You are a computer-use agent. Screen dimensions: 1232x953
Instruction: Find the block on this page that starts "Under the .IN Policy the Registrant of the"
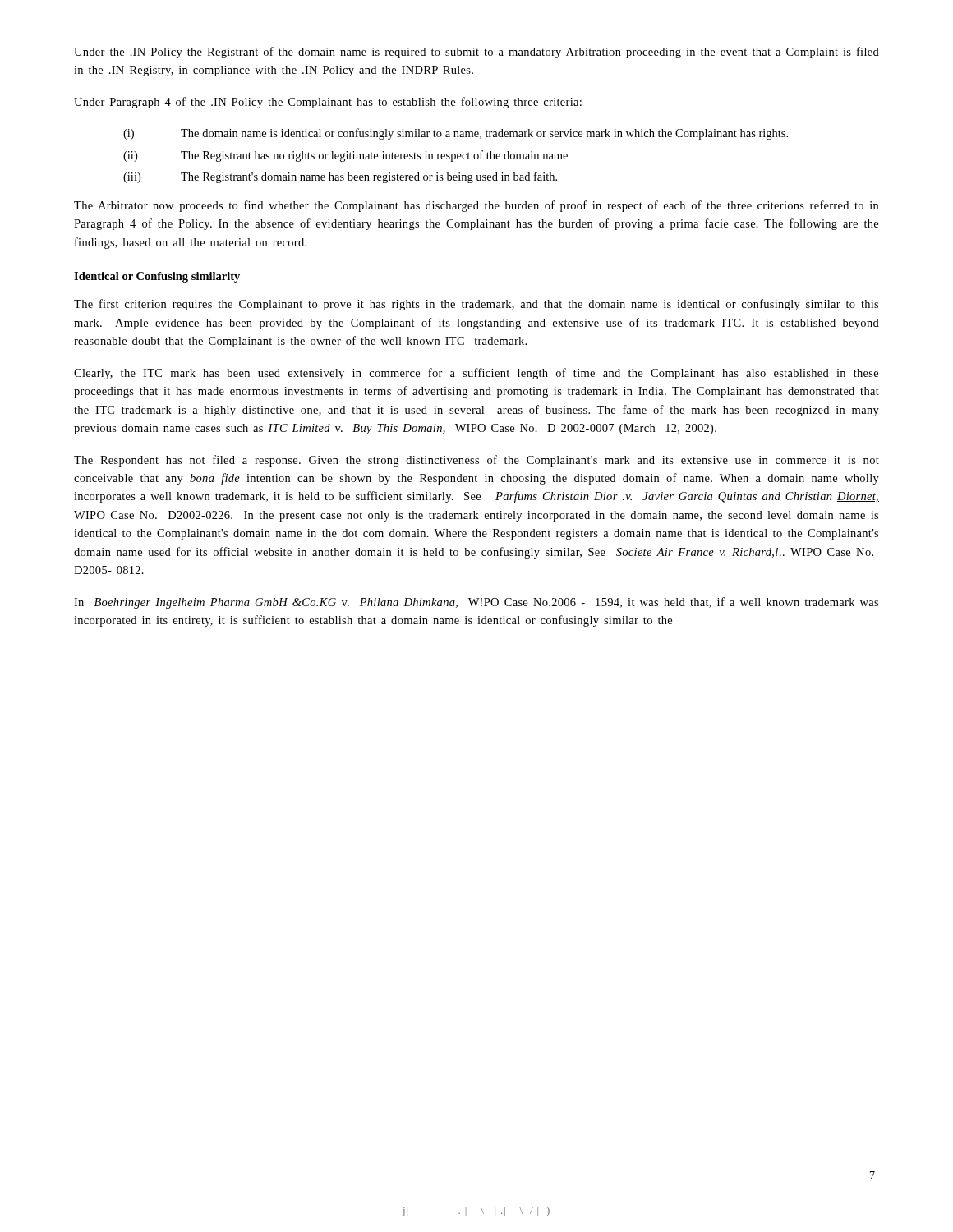click(x=476, y=61)
